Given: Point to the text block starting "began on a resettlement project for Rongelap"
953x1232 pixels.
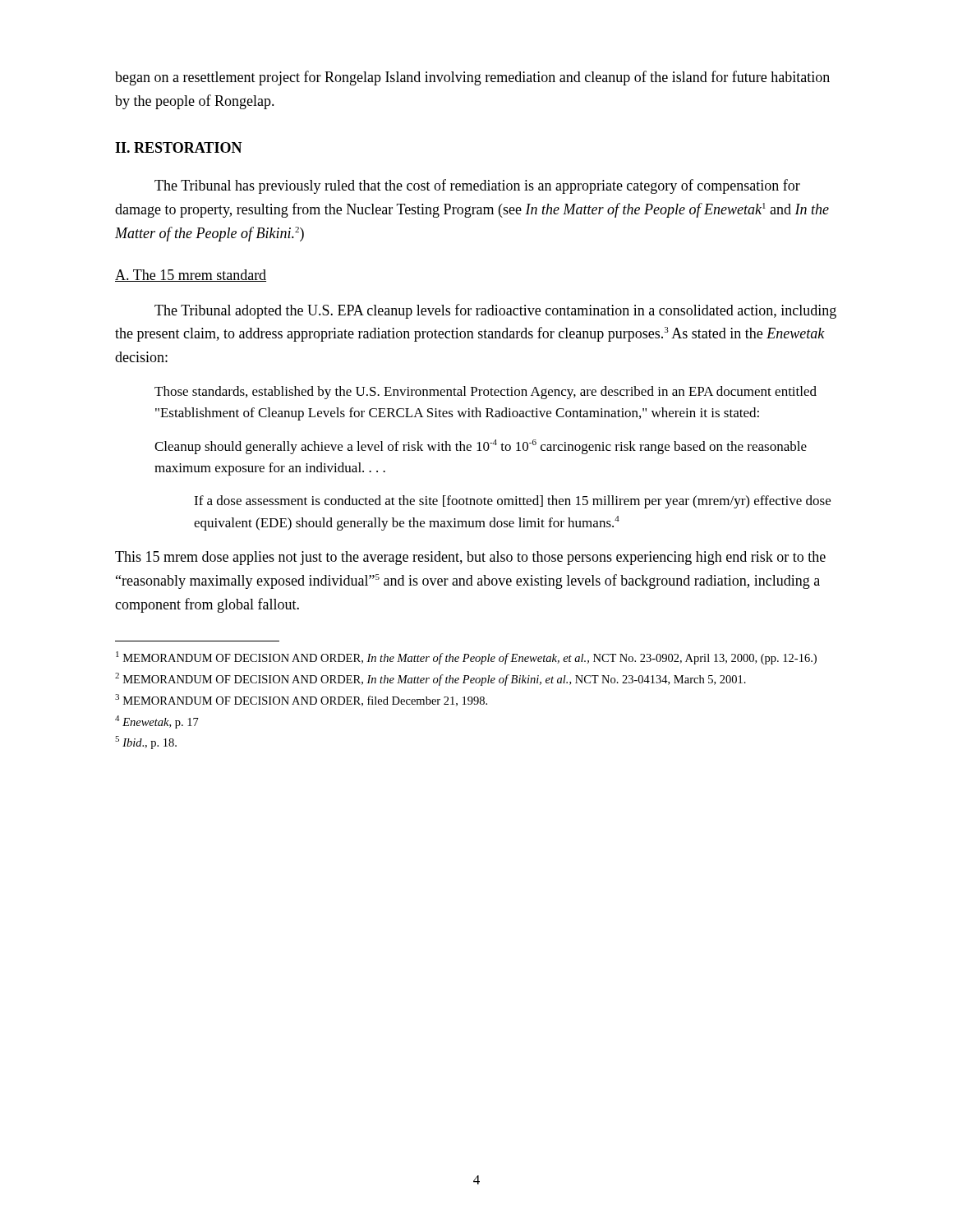Looking at the screenshot, I should [x=472, y=89].
